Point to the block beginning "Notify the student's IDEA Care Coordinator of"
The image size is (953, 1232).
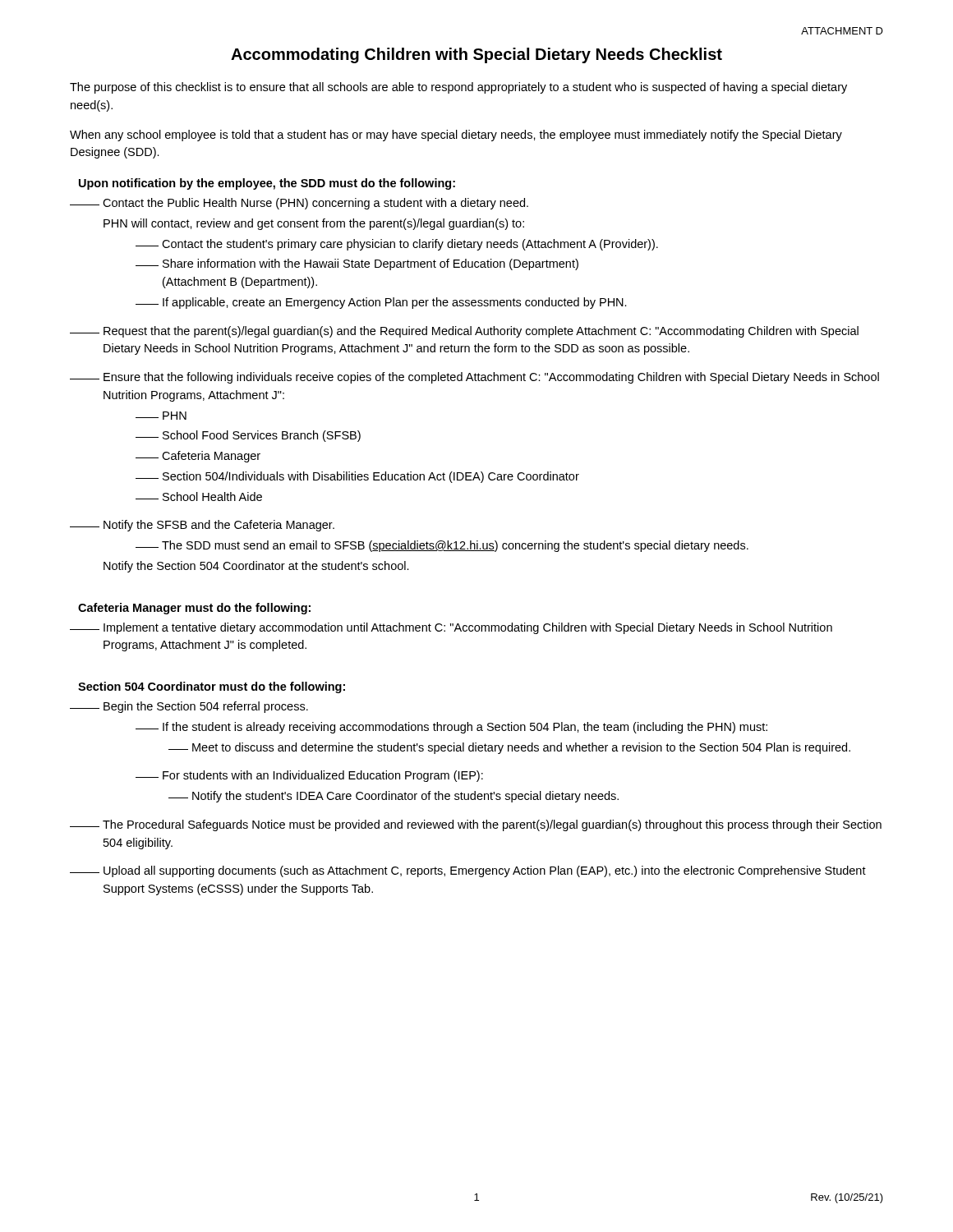pyautogui.click(x=526, y=797)
